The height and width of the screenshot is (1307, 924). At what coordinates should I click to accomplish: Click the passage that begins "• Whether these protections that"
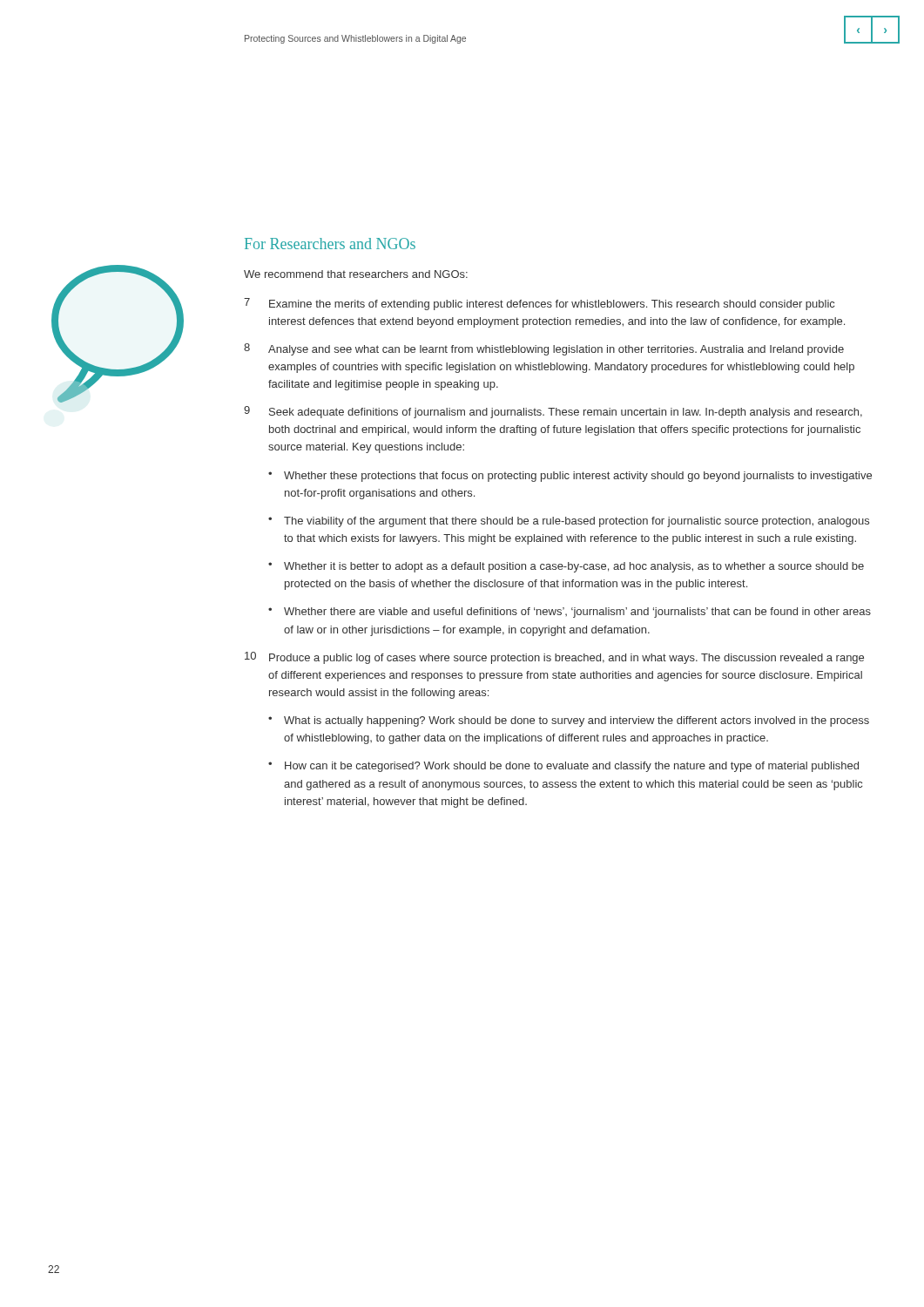pos(572,484)
